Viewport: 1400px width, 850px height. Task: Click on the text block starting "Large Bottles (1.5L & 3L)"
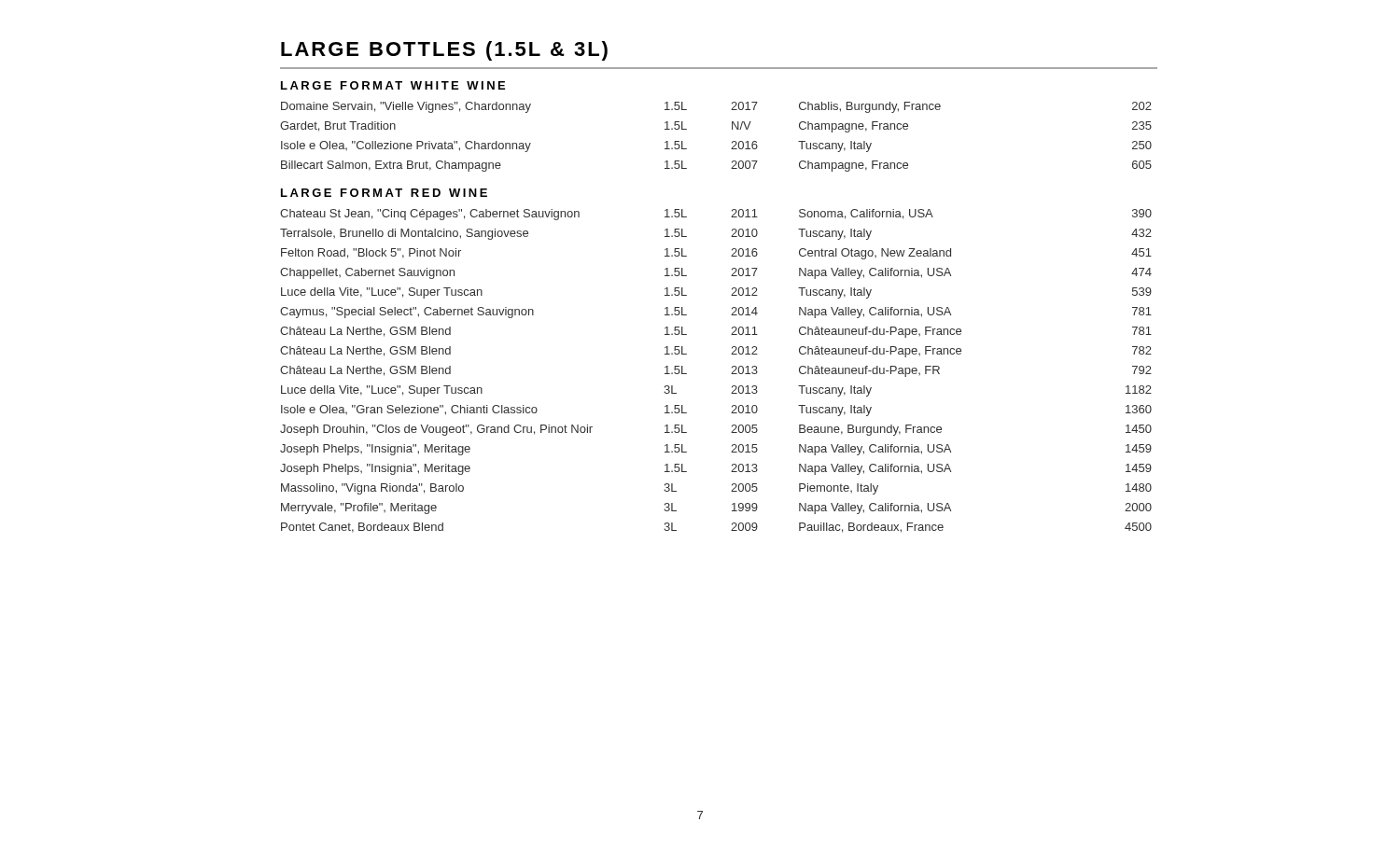445,49
